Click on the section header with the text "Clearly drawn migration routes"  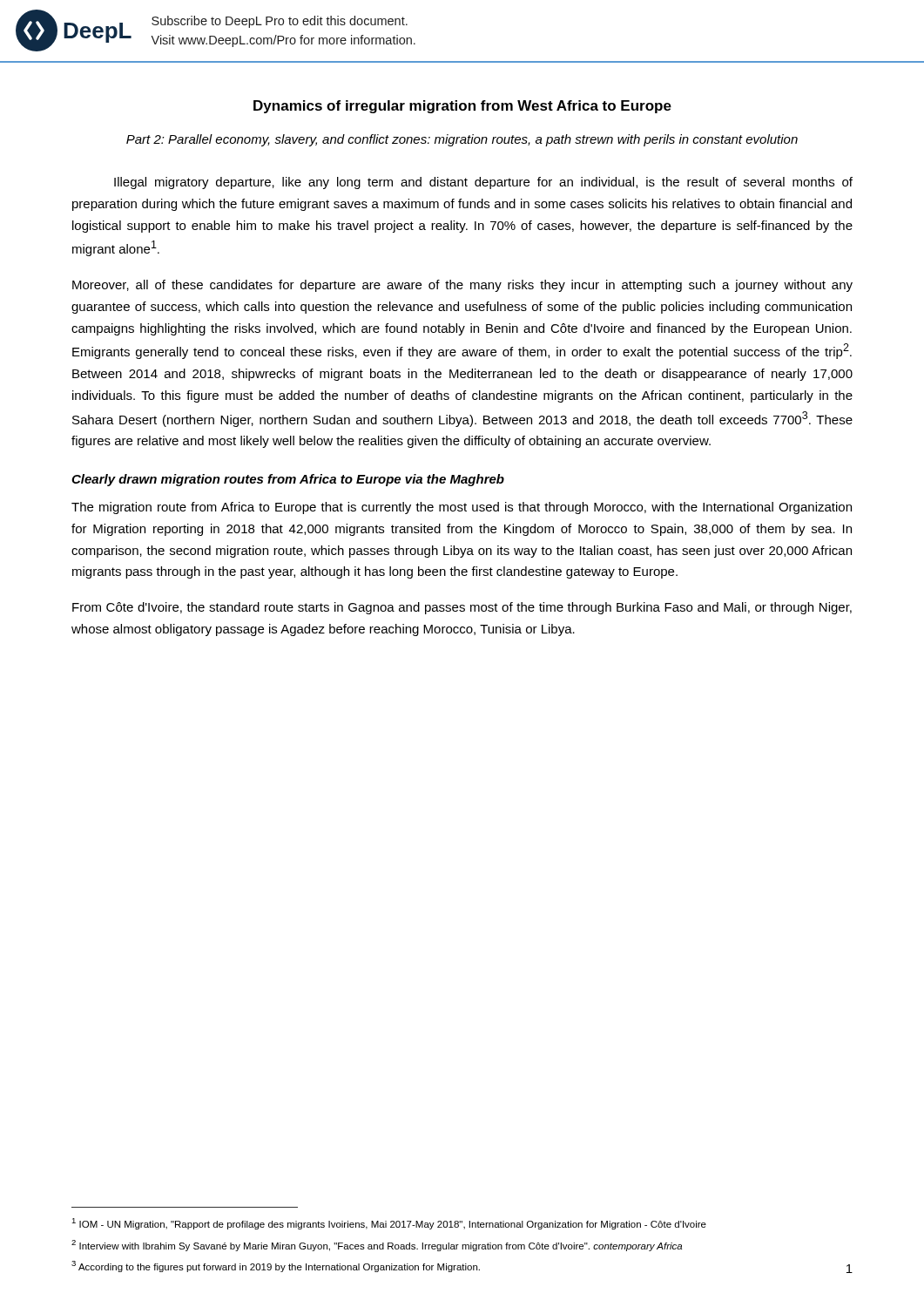click(288, 479)
